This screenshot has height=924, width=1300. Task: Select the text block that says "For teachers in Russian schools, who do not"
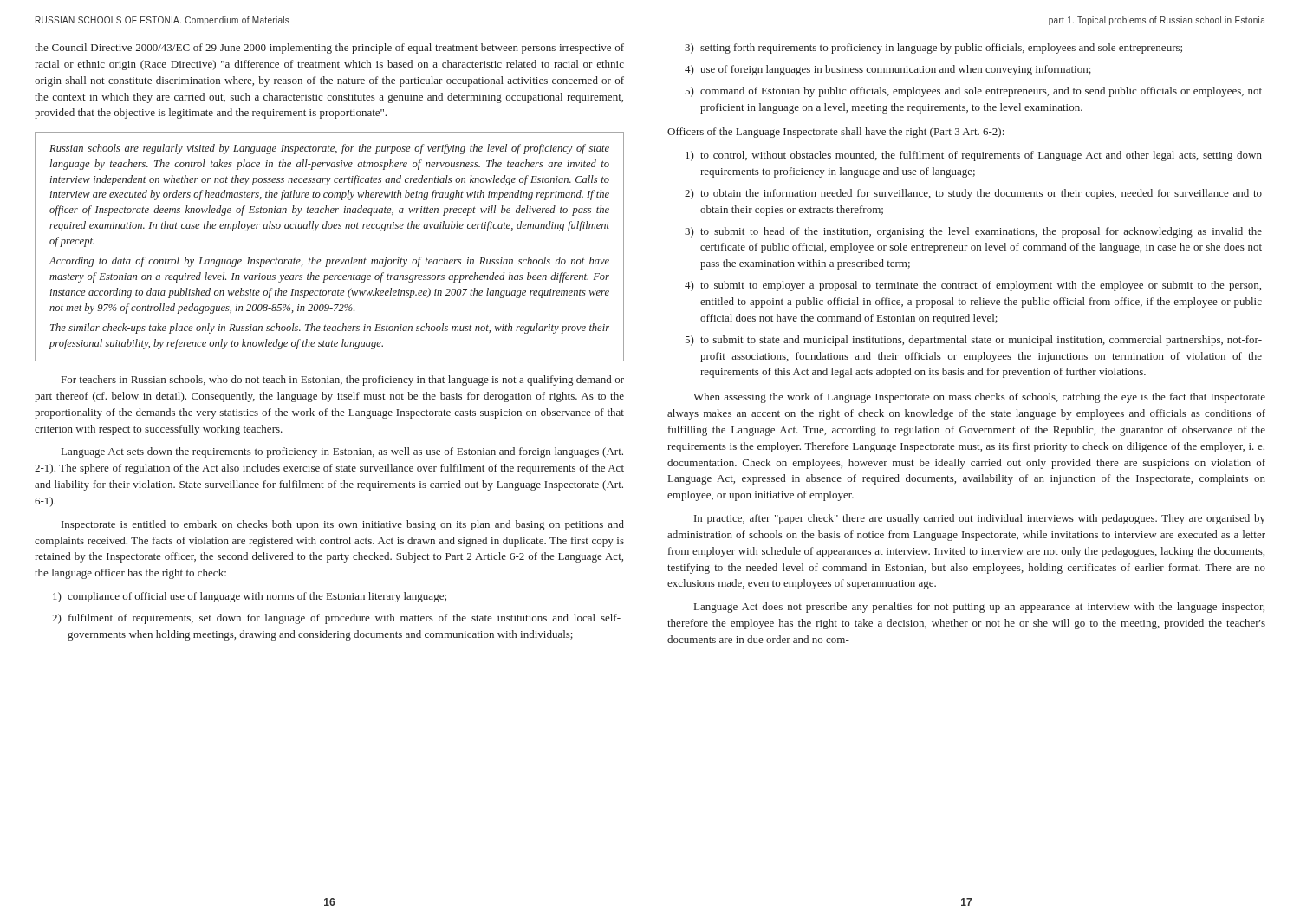click(329, 404)
